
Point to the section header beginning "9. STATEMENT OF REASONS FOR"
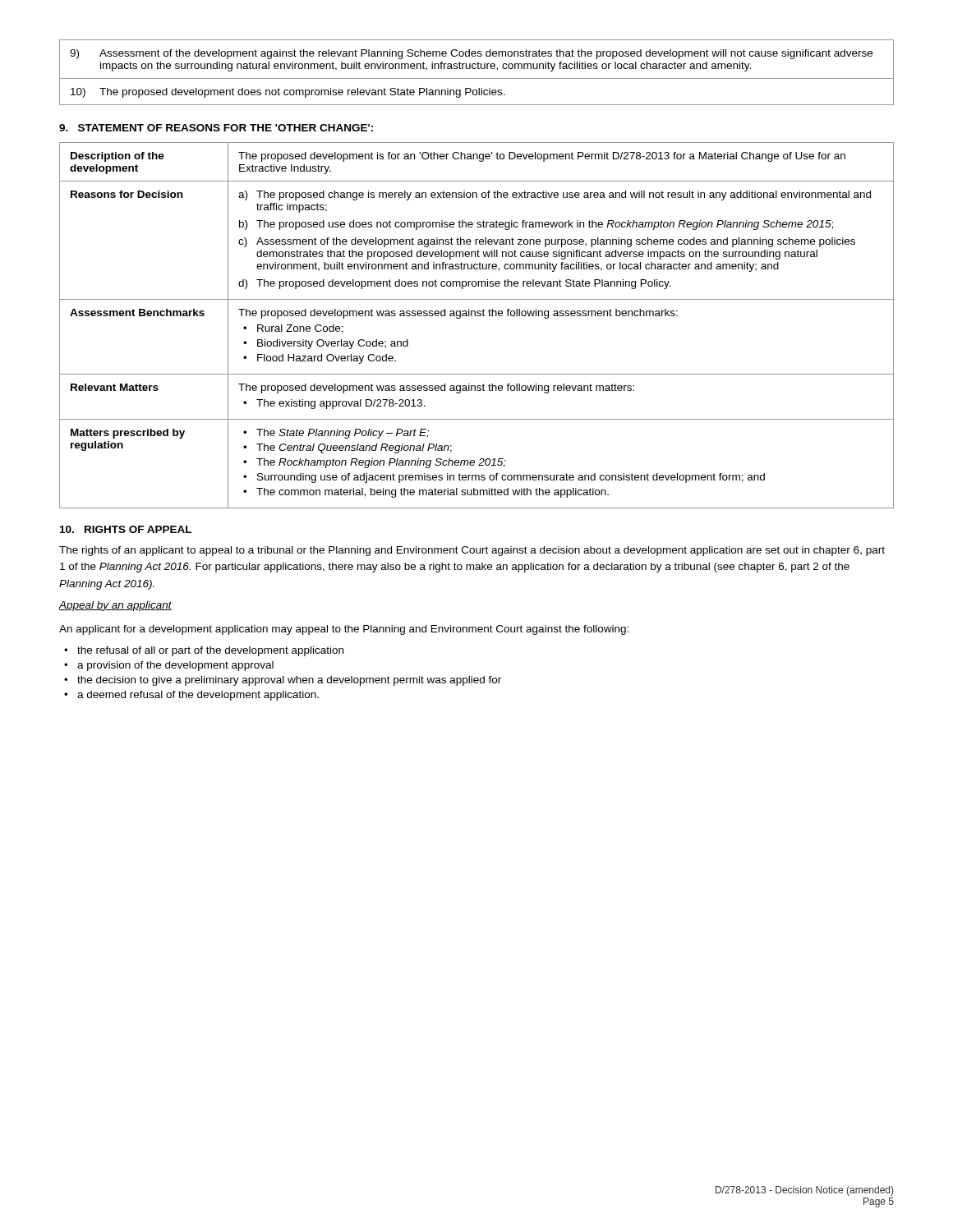click(217, 128)
